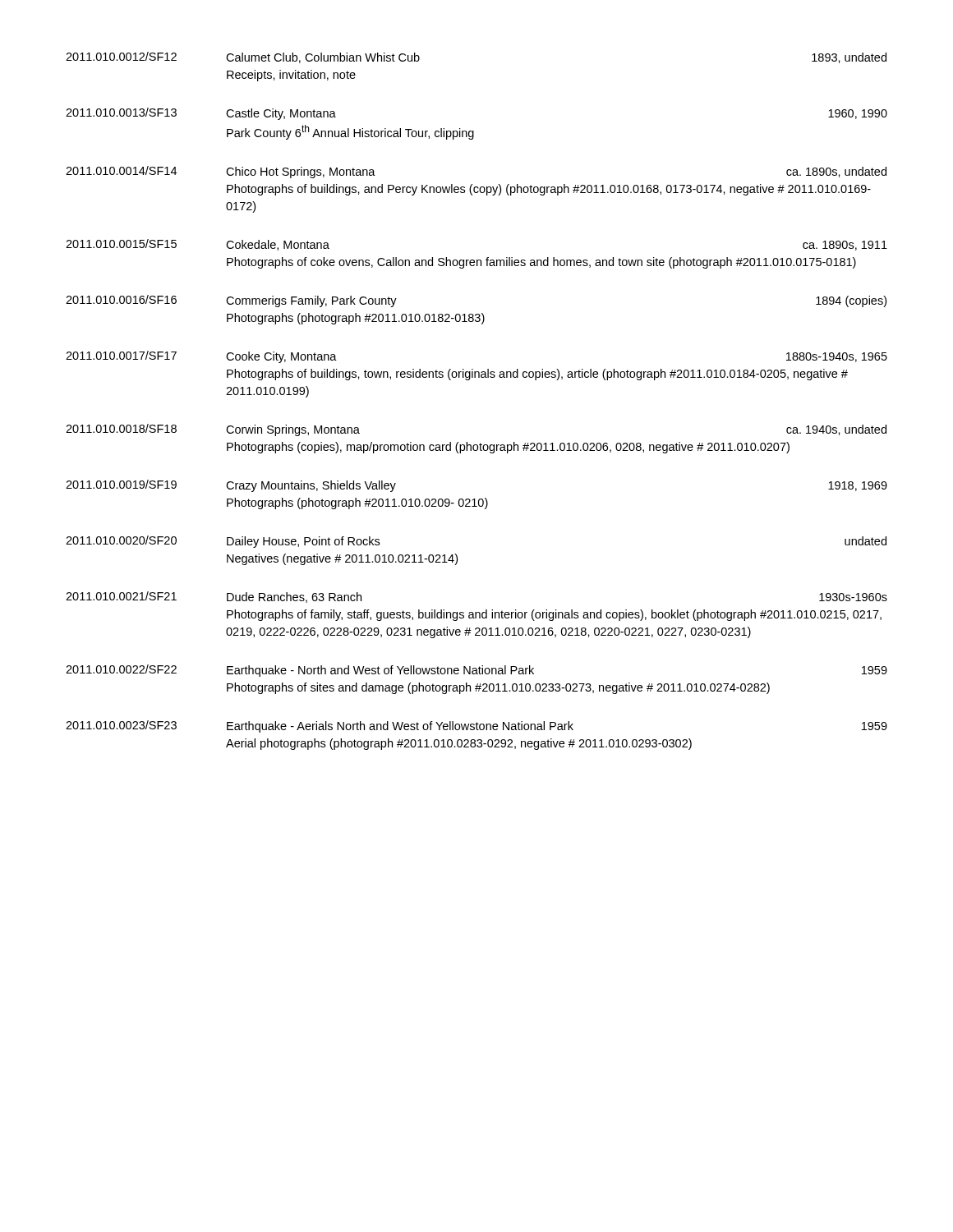
Task: Point to the region starting "2011.010.0023/SF23 Earthquake - Aerials"
Action: (476, 735)
